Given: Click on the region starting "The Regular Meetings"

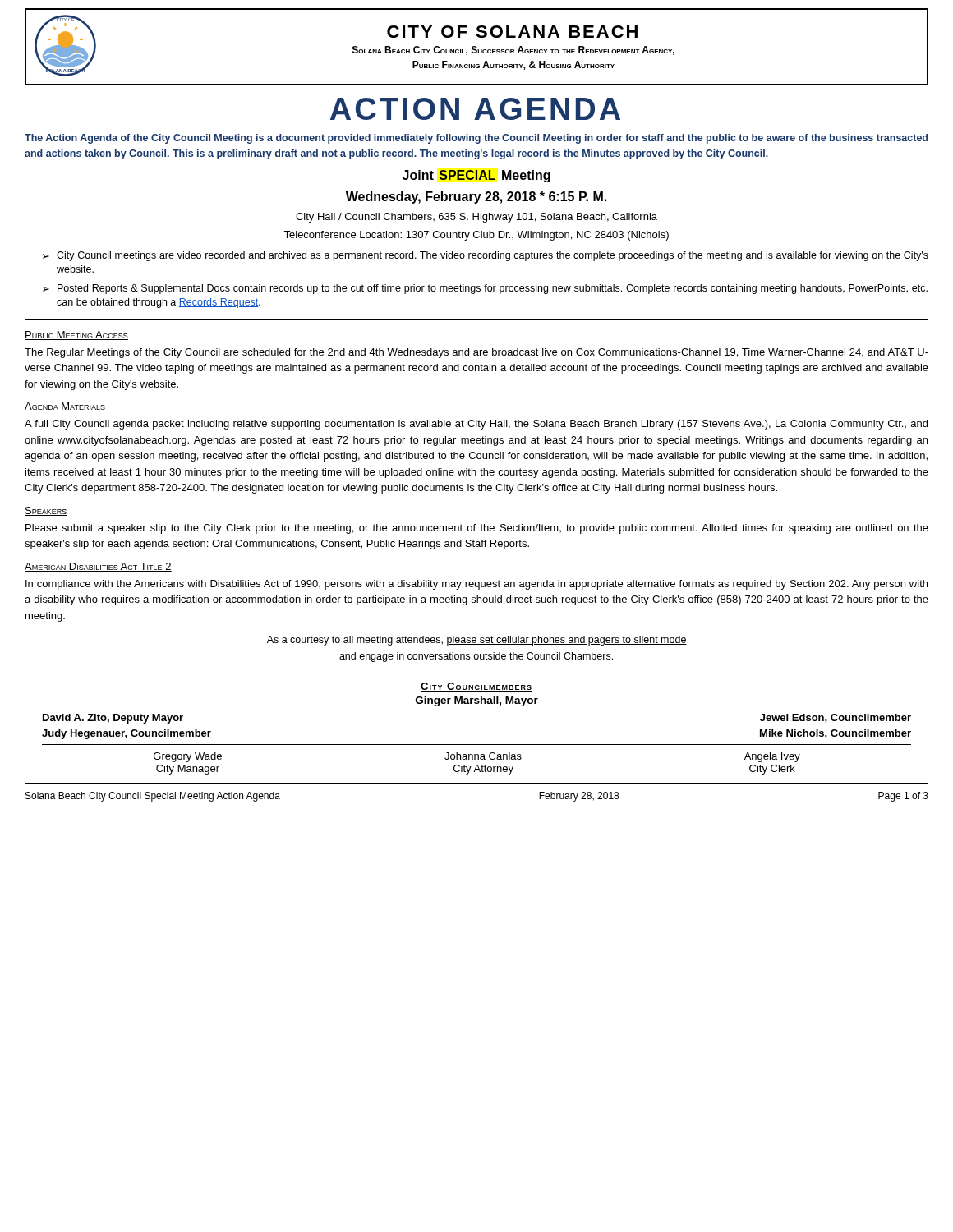Looking at the screenshot, I should click(476, 368).
